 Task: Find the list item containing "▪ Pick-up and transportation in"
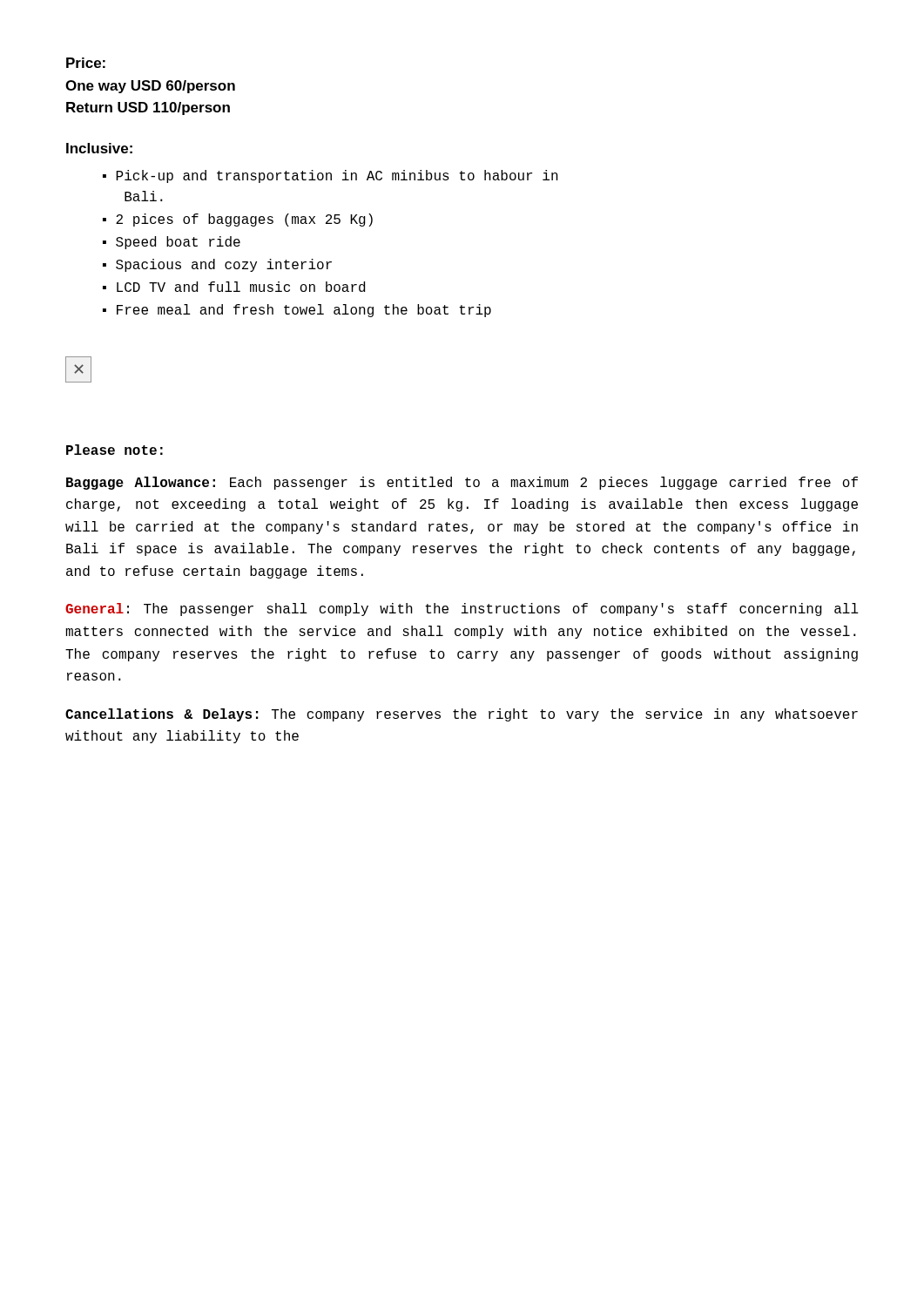click(479, 187)
